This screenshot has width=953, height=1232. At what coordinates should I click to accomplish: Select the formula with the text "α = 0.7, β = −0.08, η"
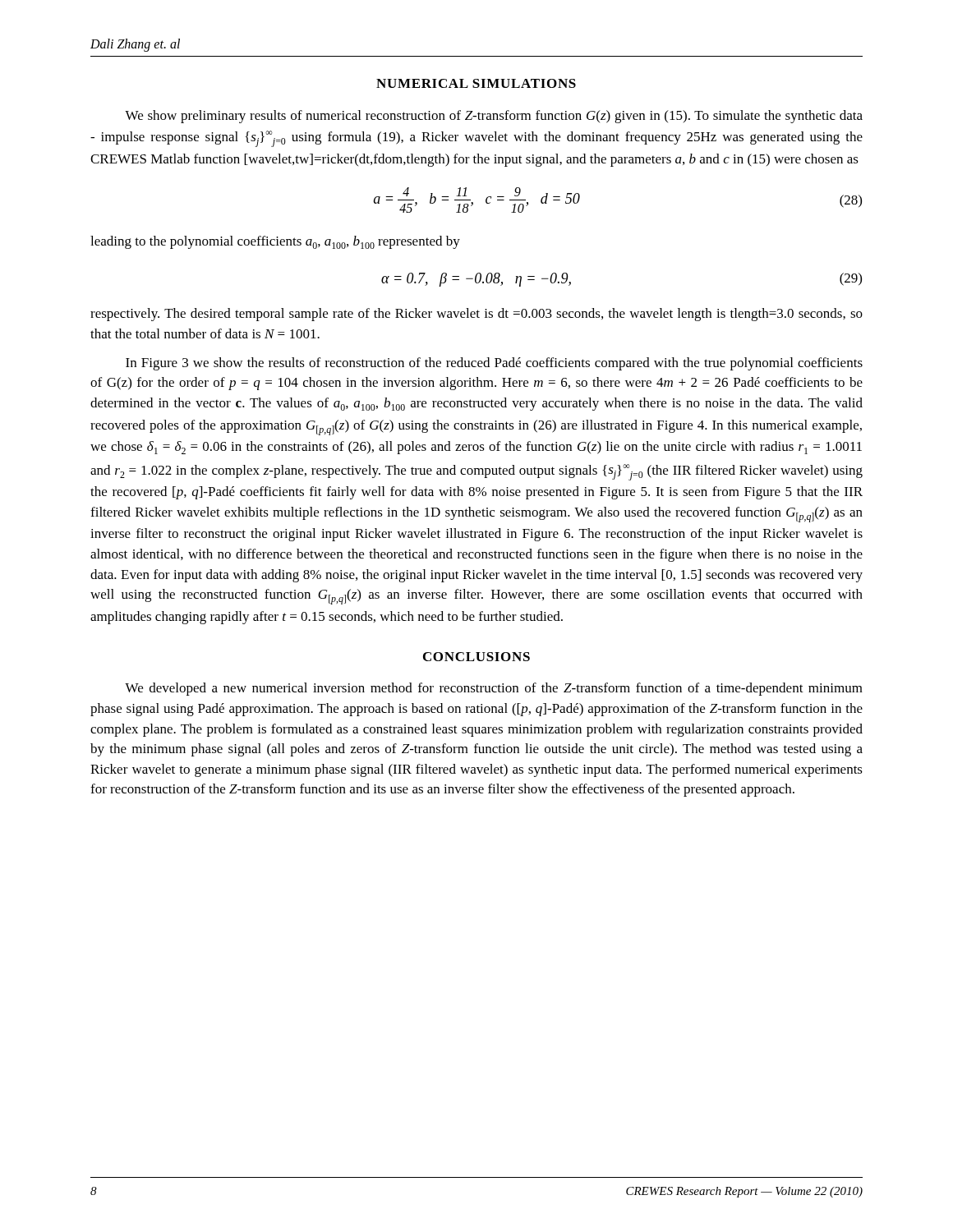(479, 280)
